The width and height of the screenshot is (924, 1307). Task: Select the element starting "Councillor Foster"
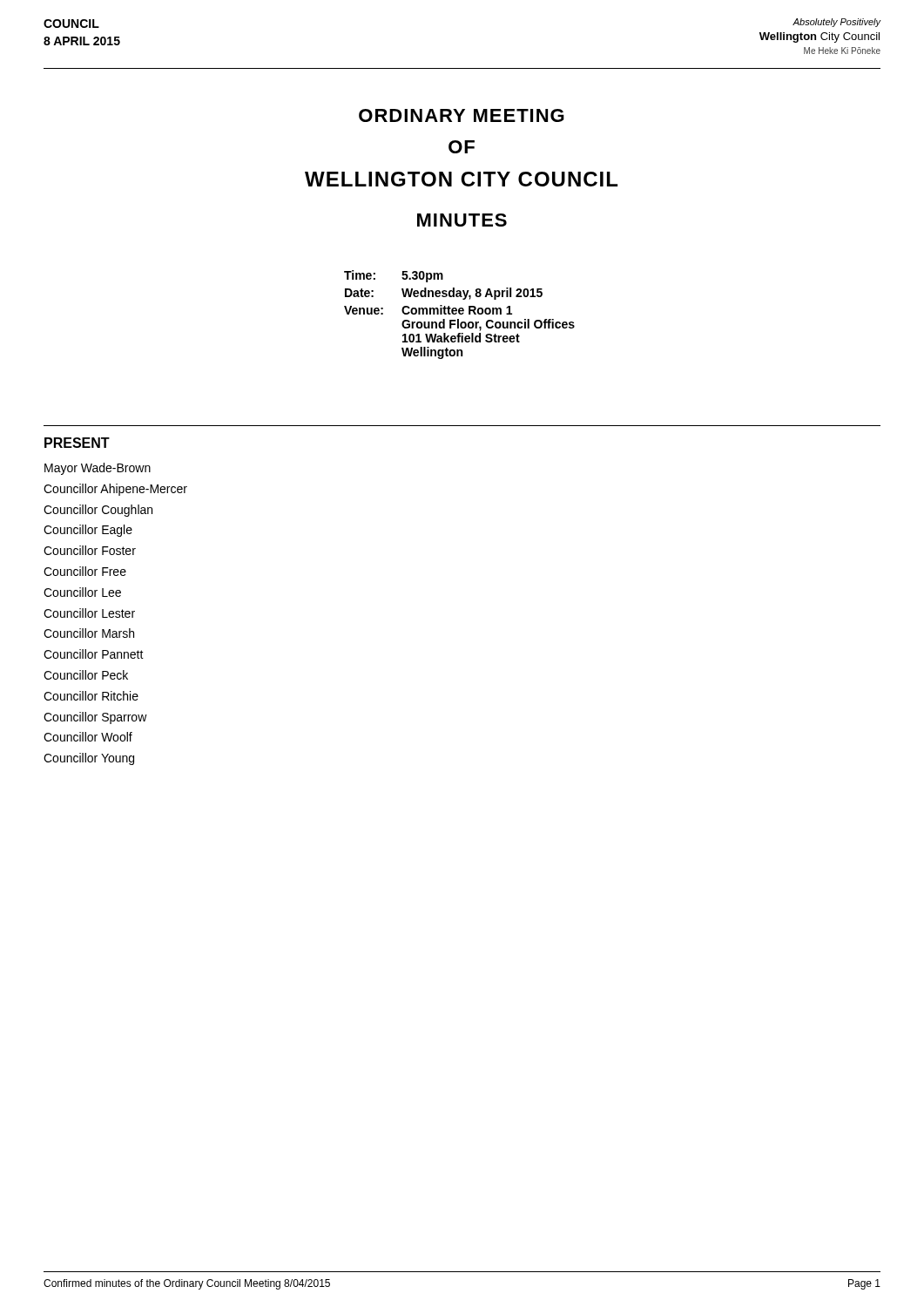tap(90, 551)
